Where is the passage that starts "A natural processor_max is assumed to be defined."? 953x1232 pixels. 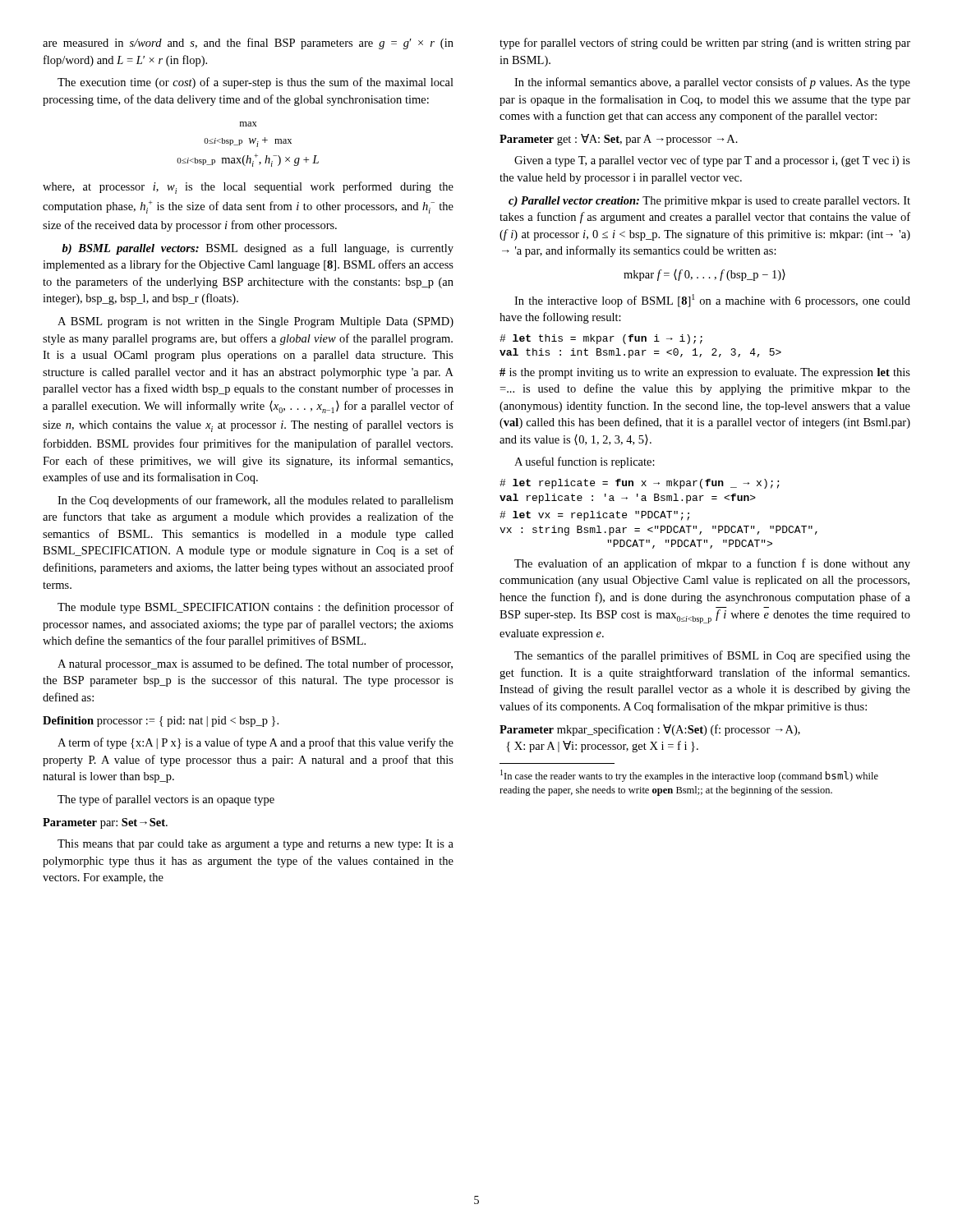click(248, 681)
